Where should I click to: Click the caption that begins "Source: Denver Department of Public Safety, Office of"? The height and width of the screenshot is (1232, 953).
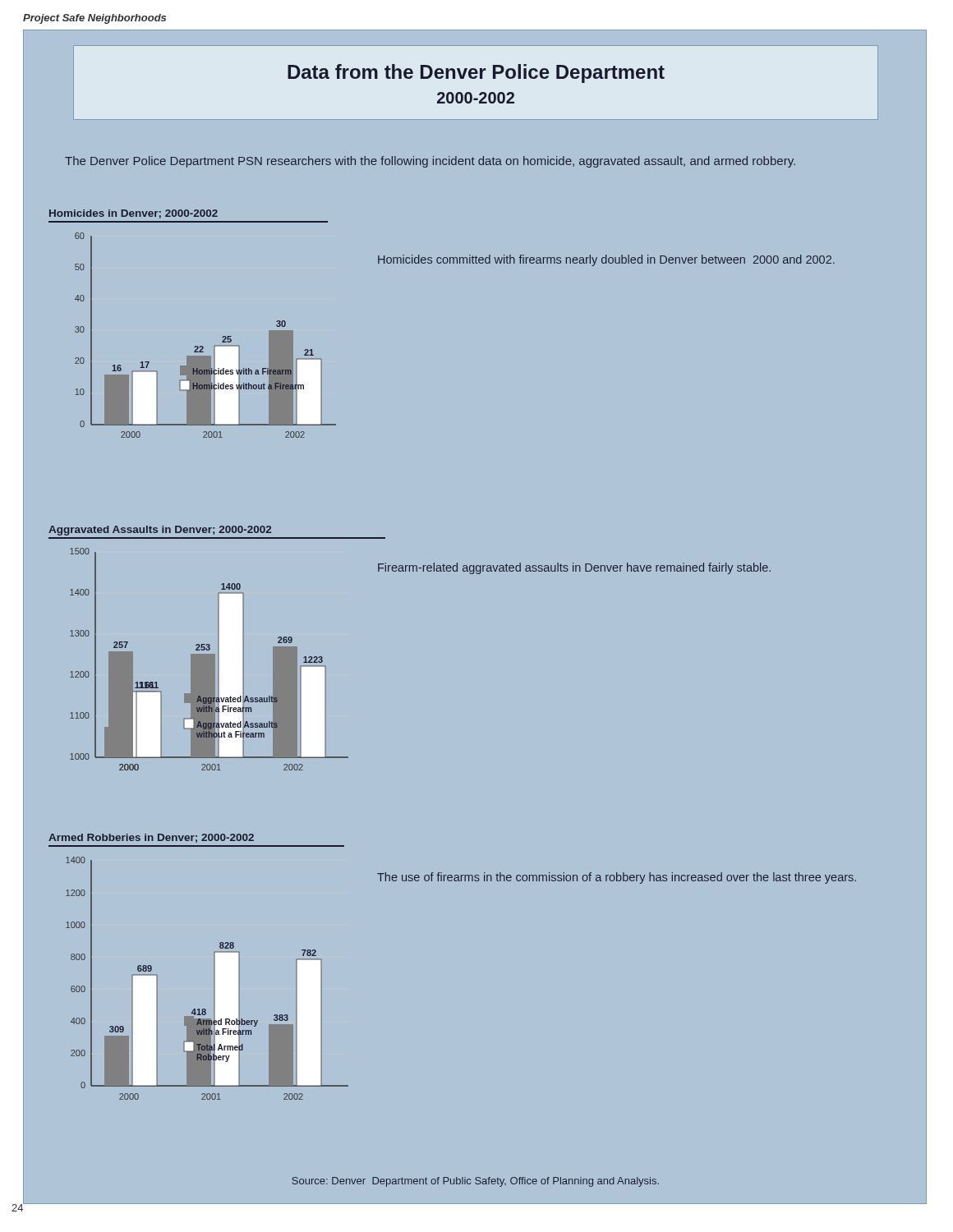pyautogui.click(x=476, y=1181)
